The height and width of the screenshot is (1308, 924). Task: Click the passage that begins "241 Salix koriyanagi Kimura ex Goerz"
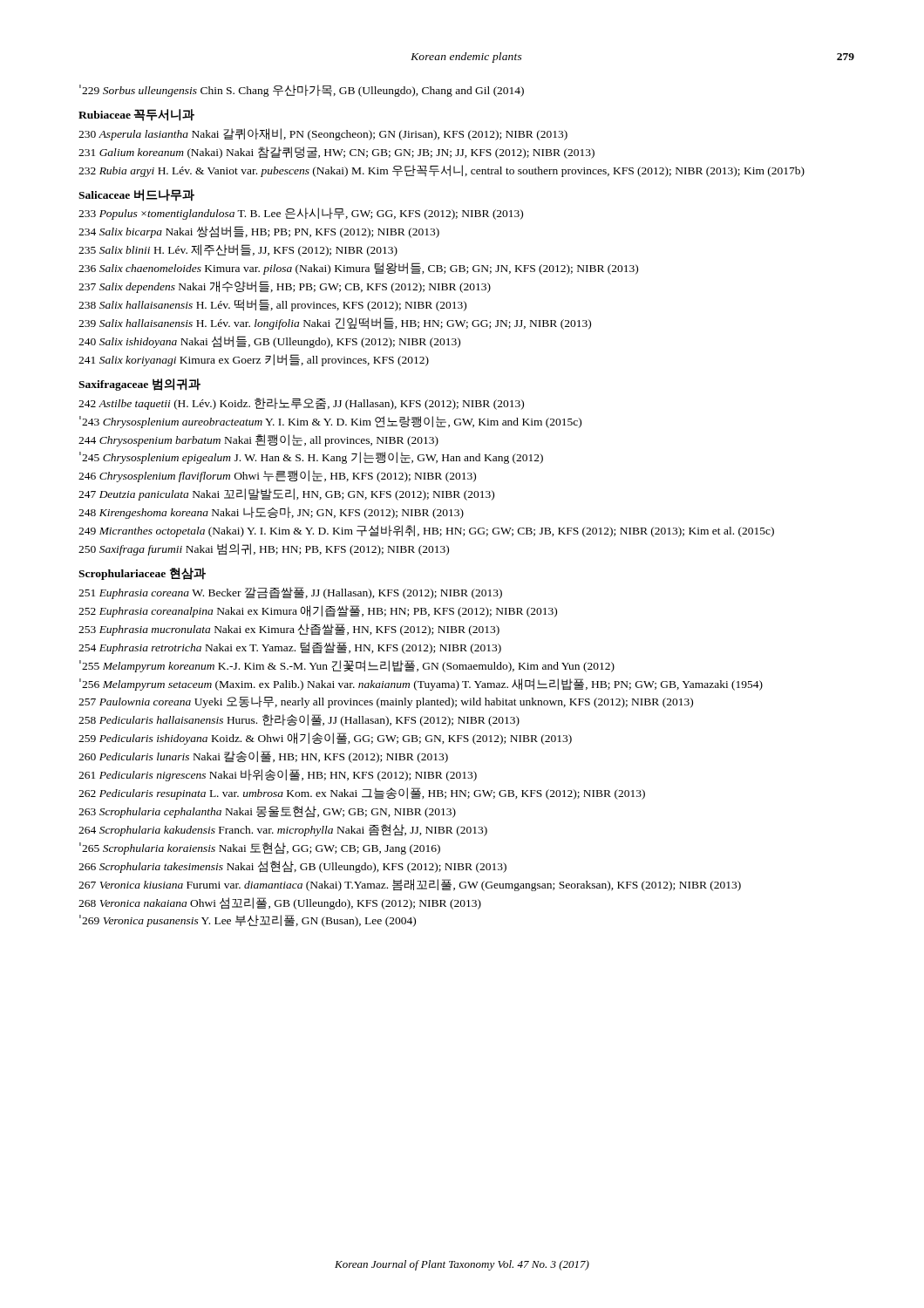254,360
